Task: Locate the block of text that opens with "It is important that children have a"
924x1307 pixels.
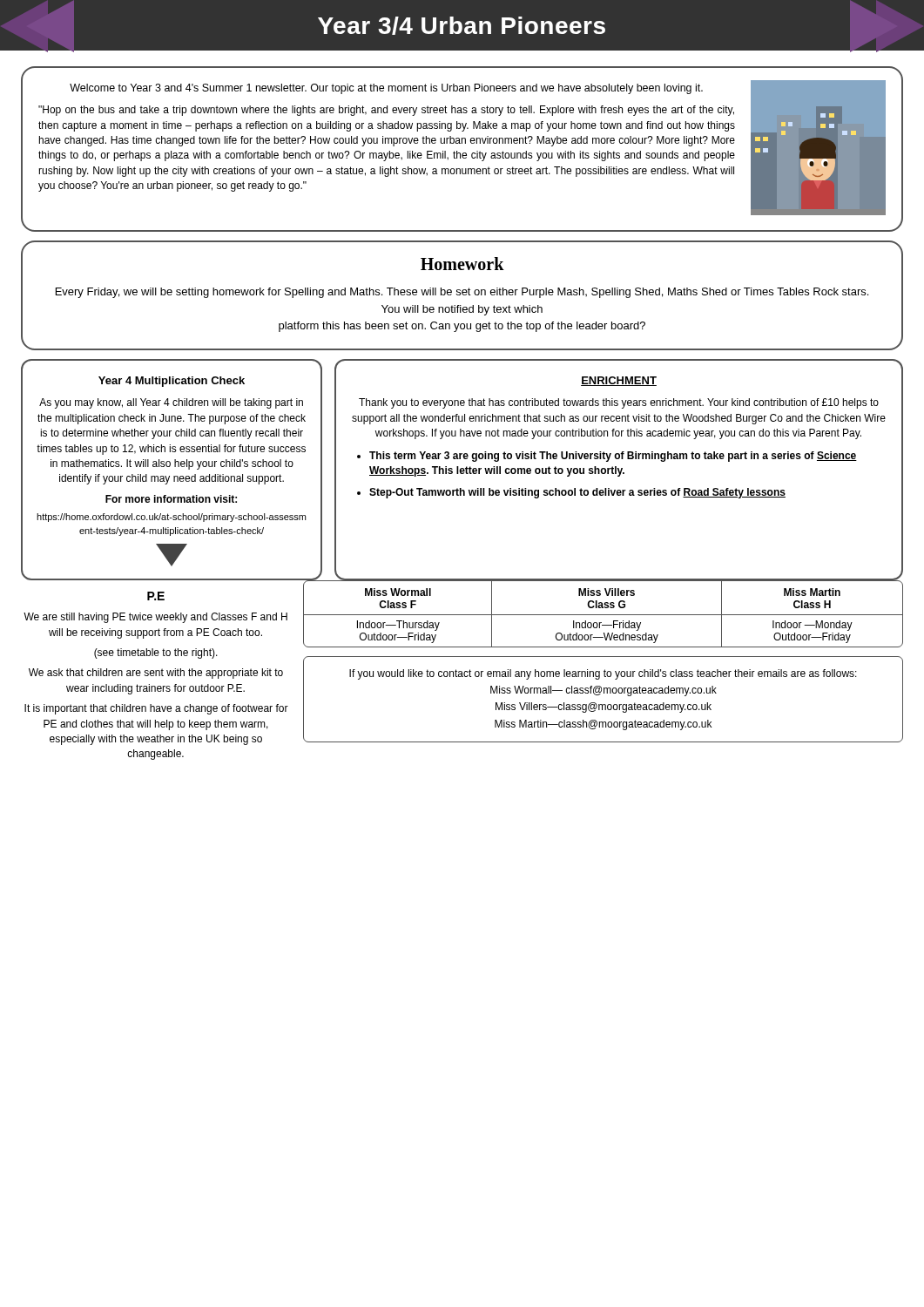Action: (156, 732)
